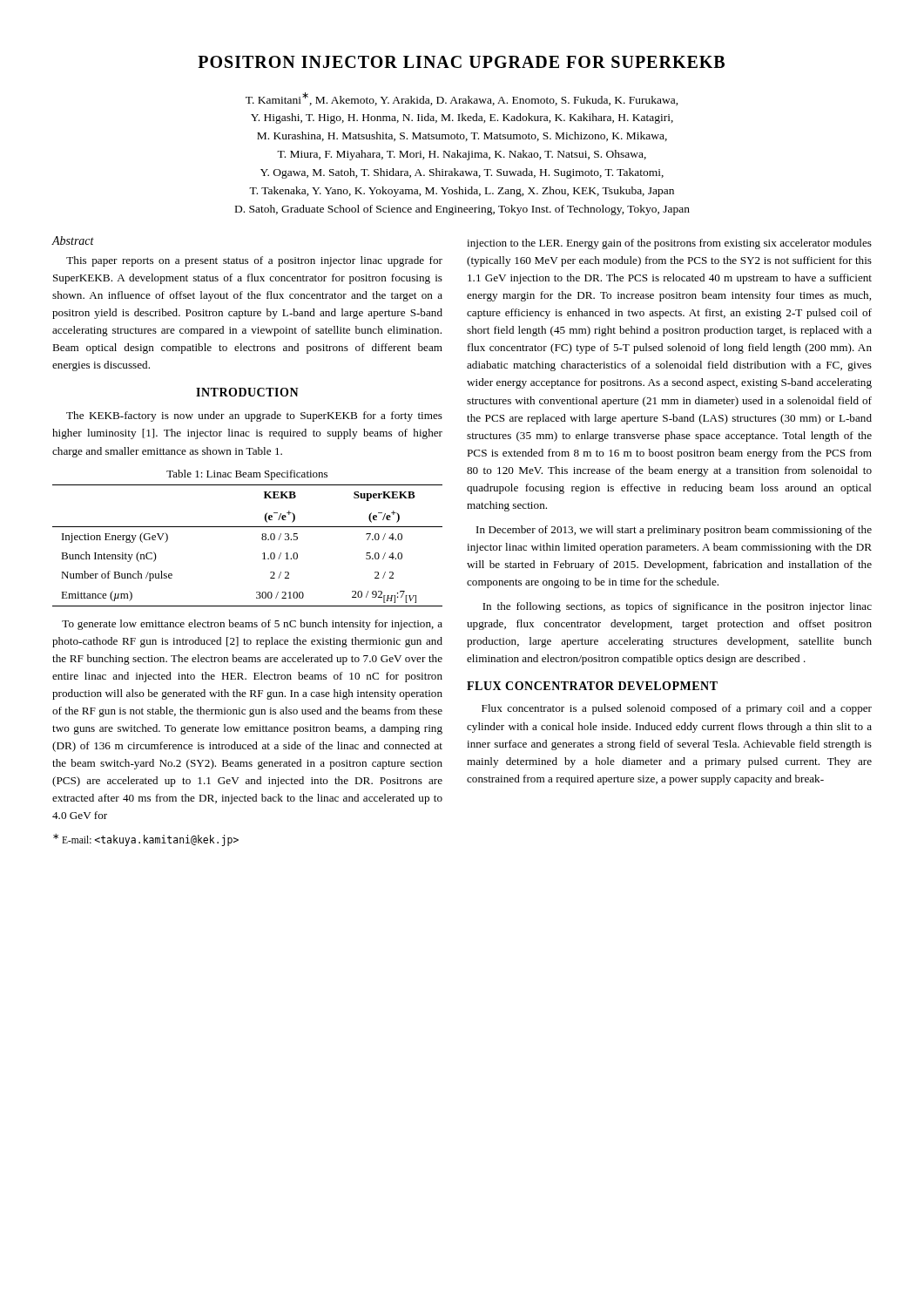
Task: Click the passage that begins "injection to the LER."
Action: [x=669, y=374]
